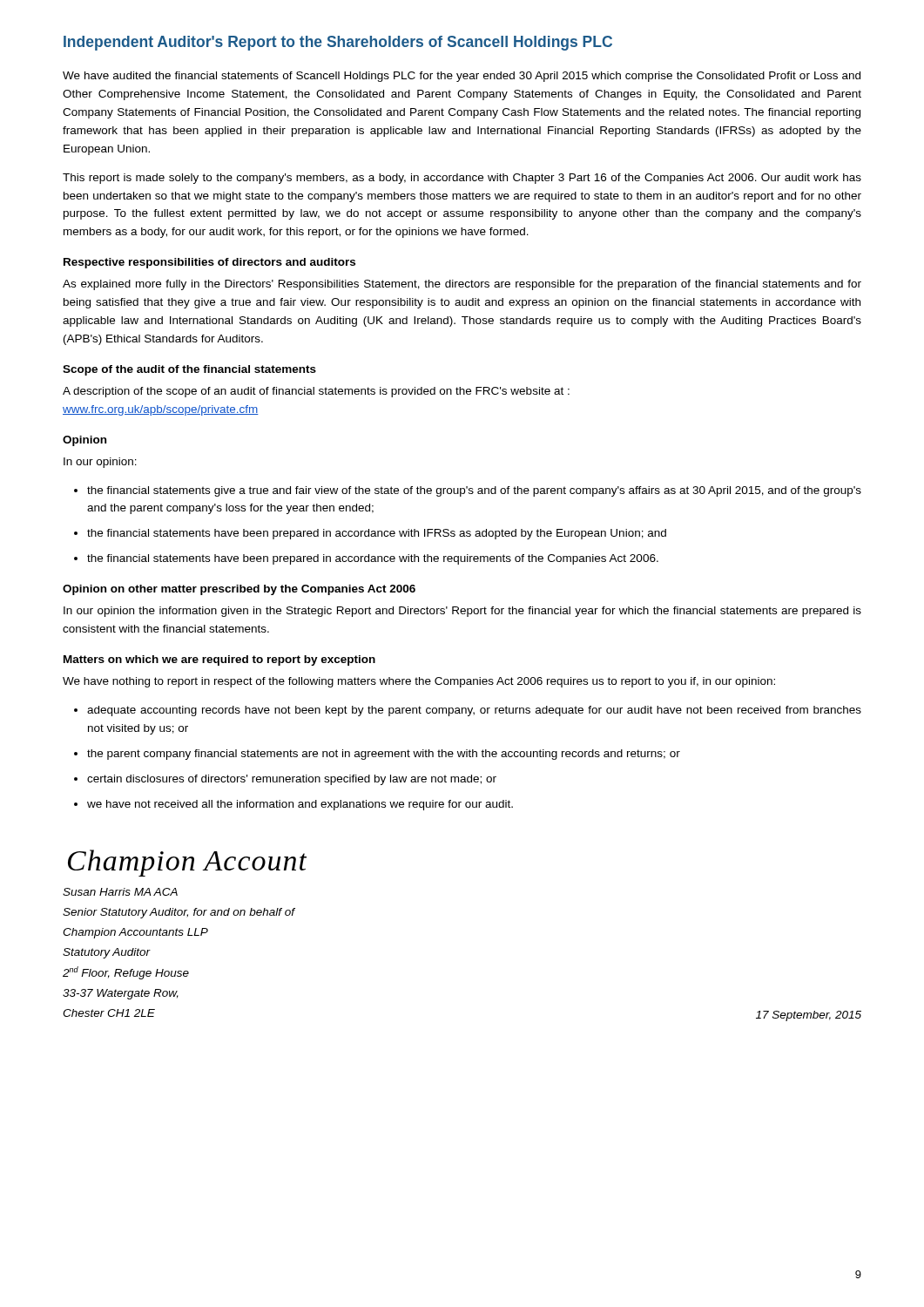Where is the passage that starts "We have nothing to report in respect"?
Screen dimensions: 1307x924
[462, 682]
